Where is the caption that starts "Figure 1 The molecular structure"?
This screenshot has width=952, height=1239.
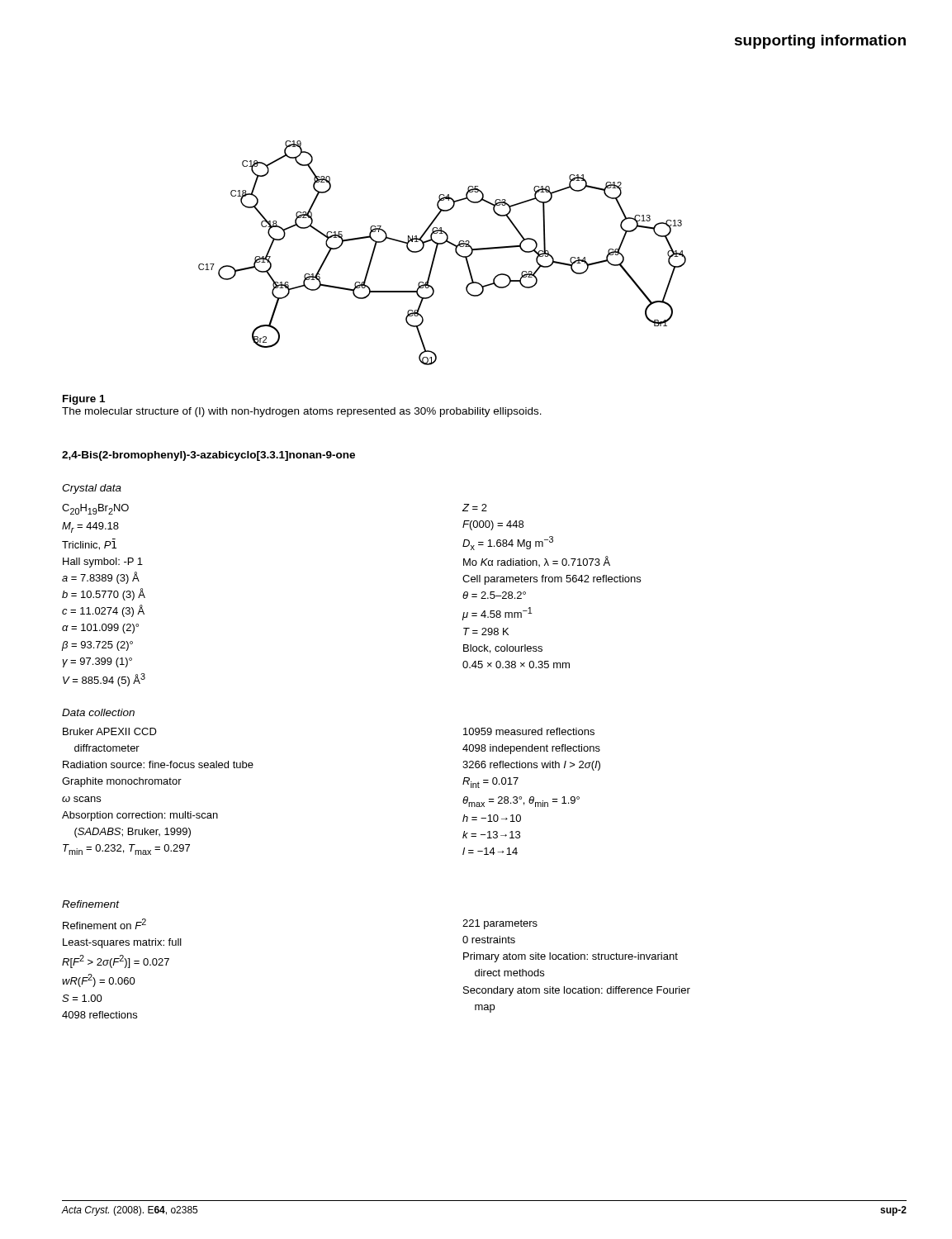click(x=392, y=405)
